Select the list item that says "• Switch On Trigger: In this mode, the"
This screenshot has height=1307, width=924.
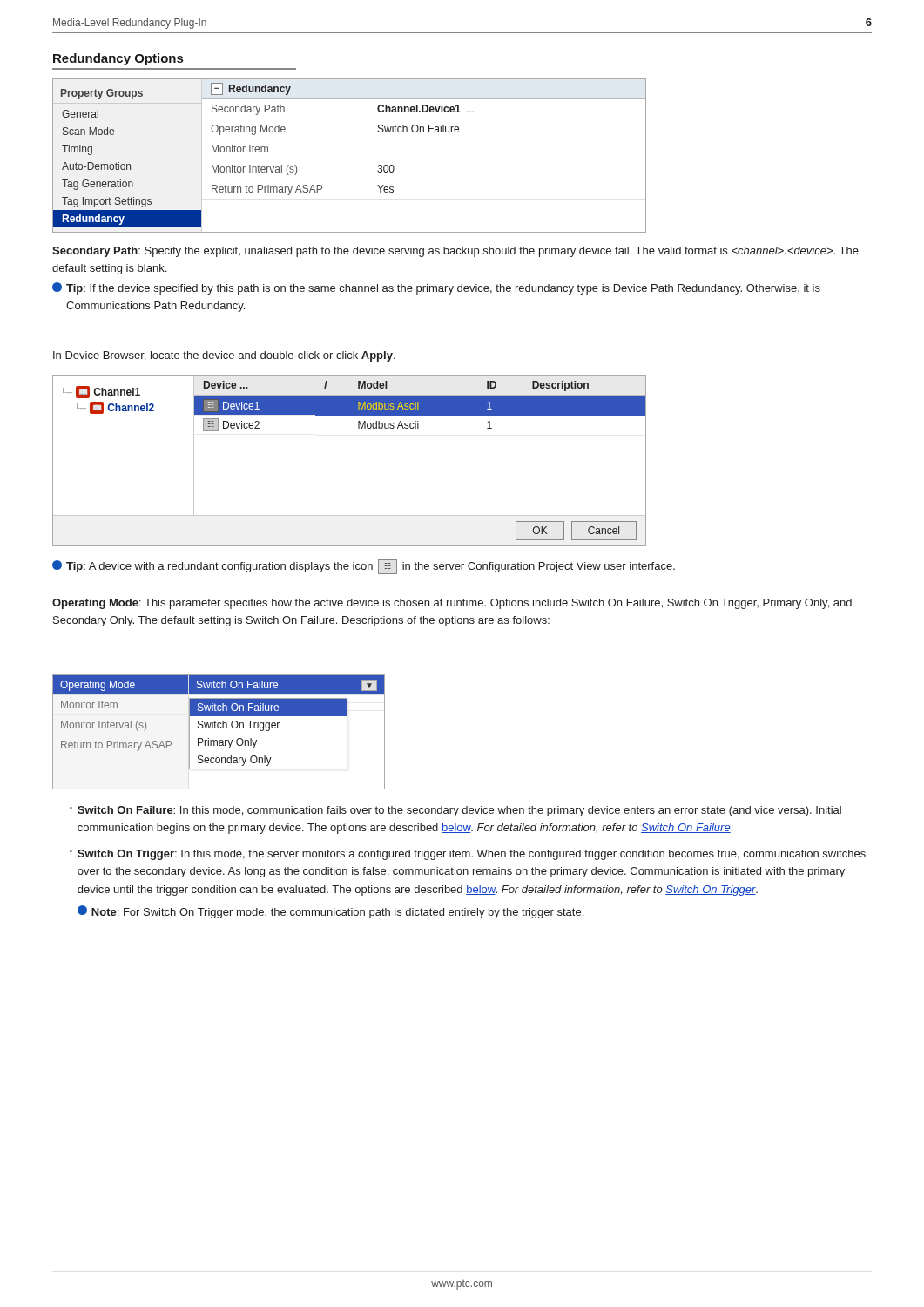pos(462,883)
